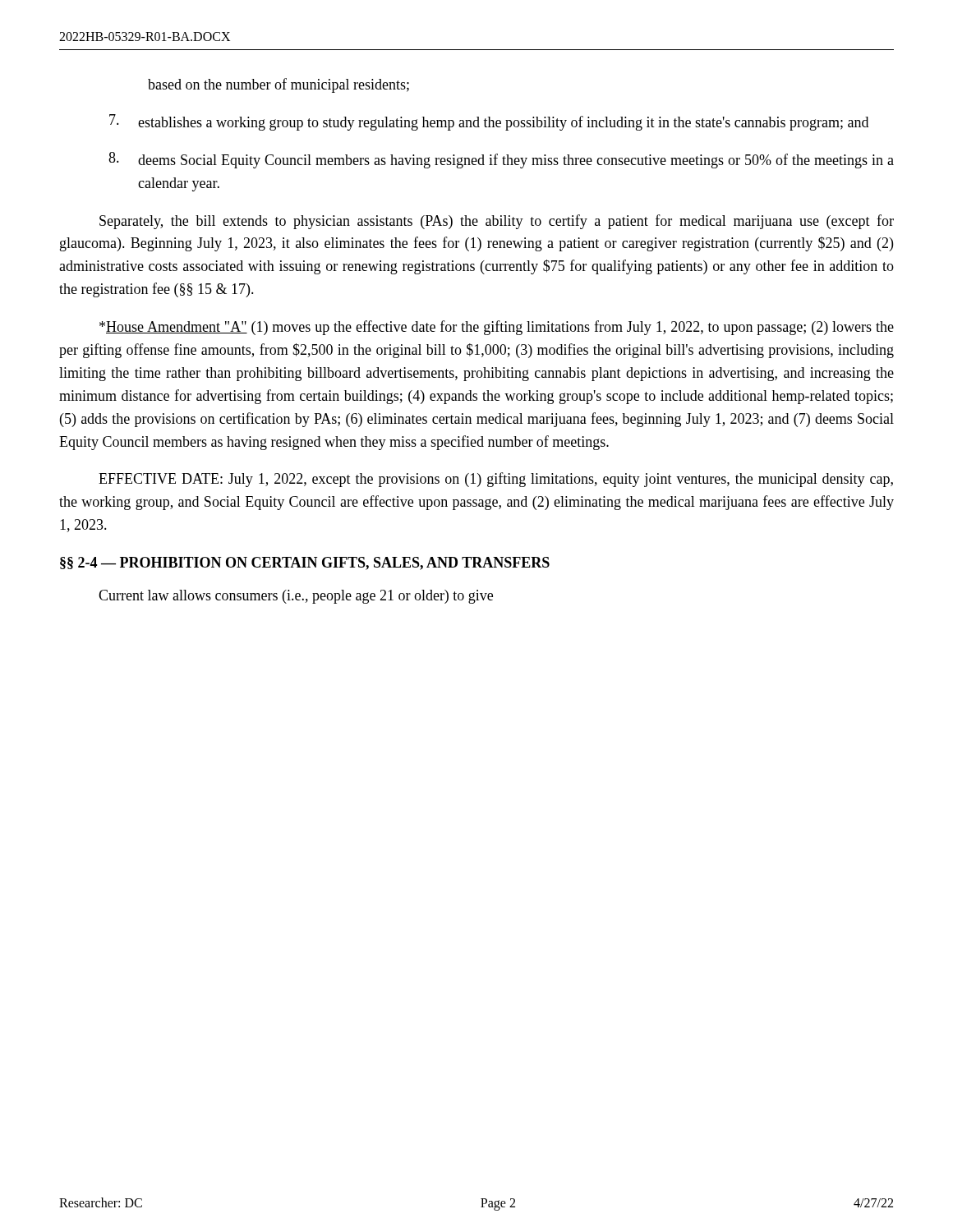Point to the block starting "8. deems Social"
Screen dimensions: 1232x953
coord(501,172)
